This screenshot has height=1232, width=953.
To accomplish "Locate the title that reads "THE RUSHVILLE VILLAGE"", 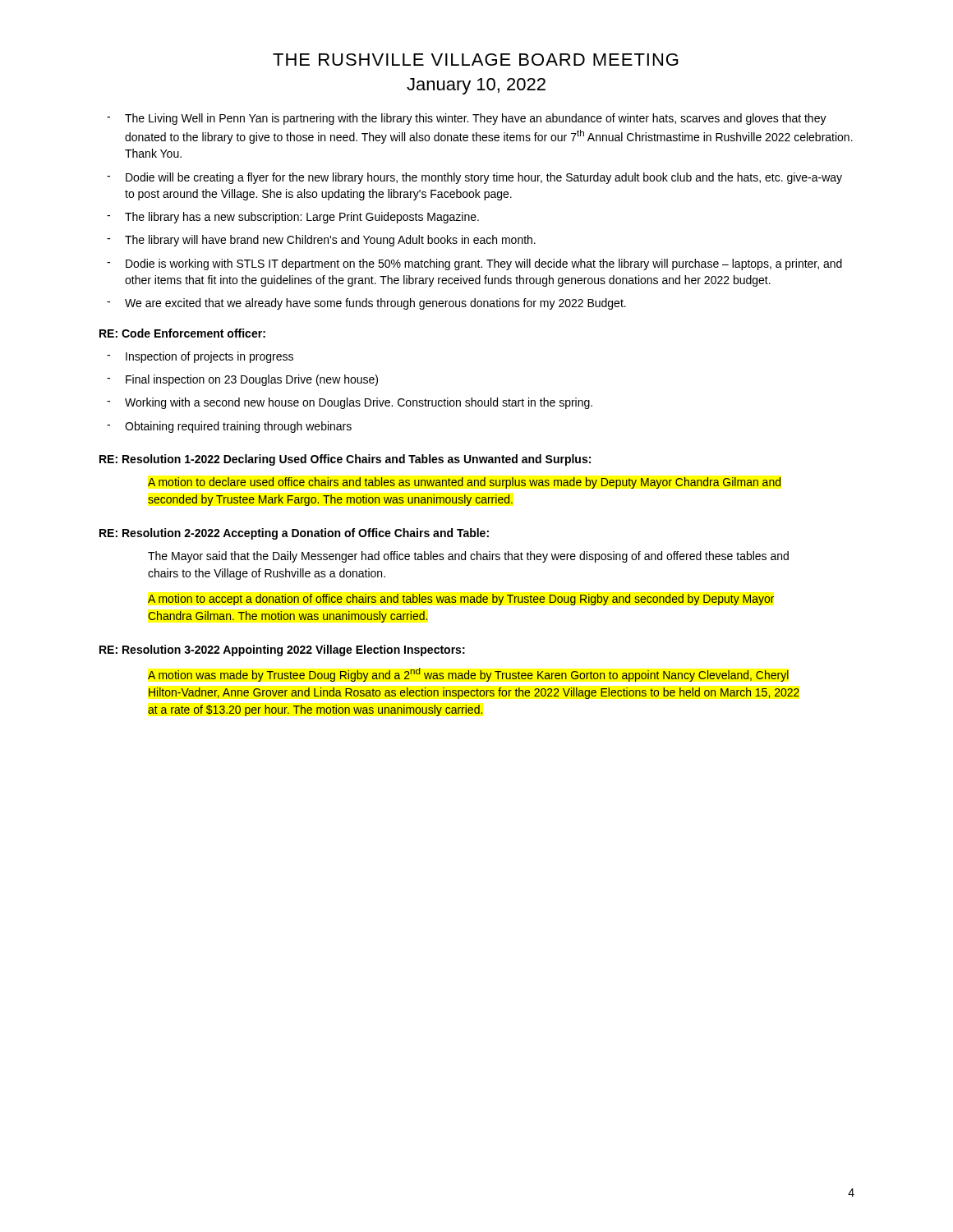I will coord(476,72).
